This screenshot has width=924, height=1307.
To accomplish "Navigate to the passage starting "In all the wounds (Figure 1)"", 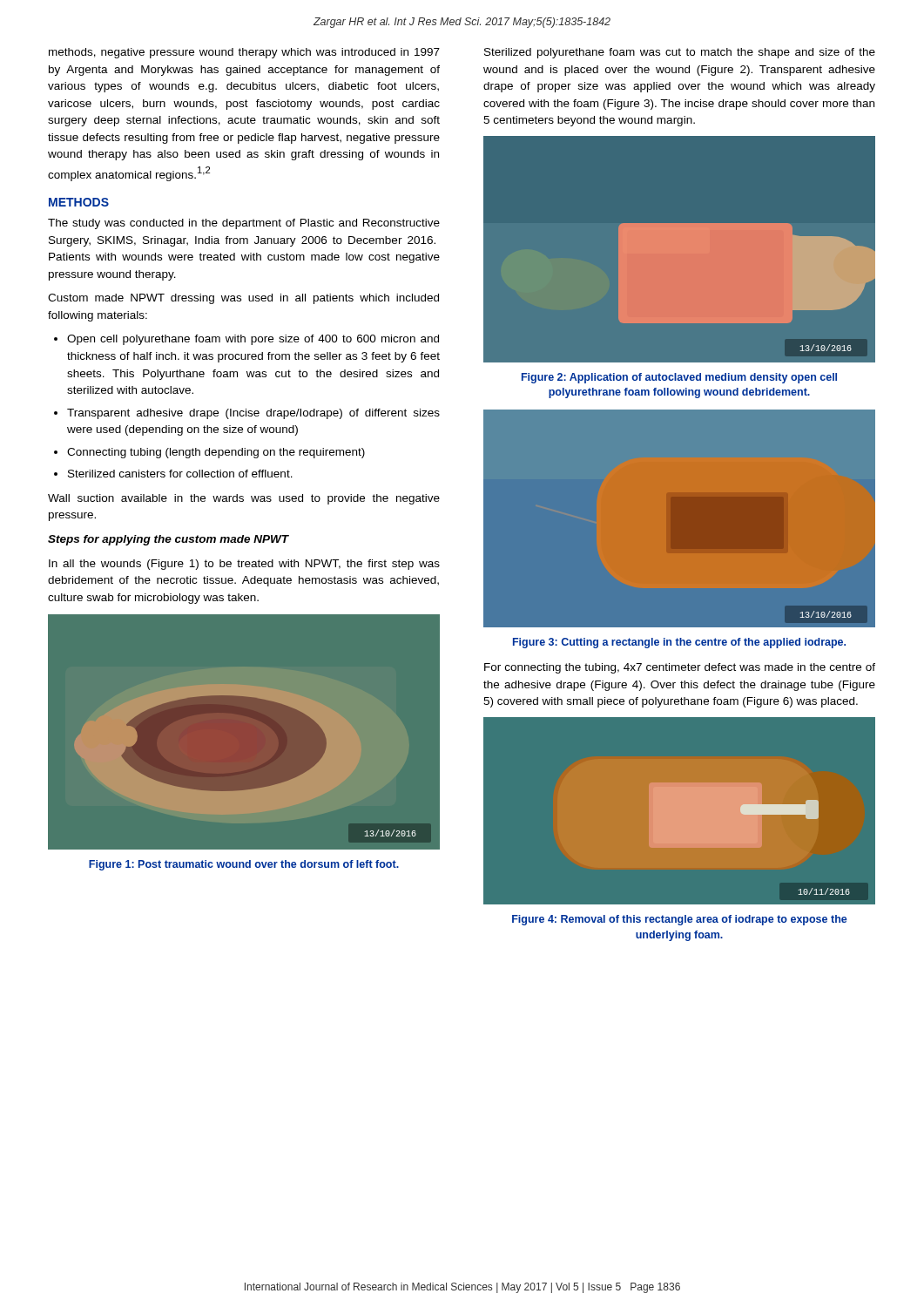I will click(x=244, y=580).
